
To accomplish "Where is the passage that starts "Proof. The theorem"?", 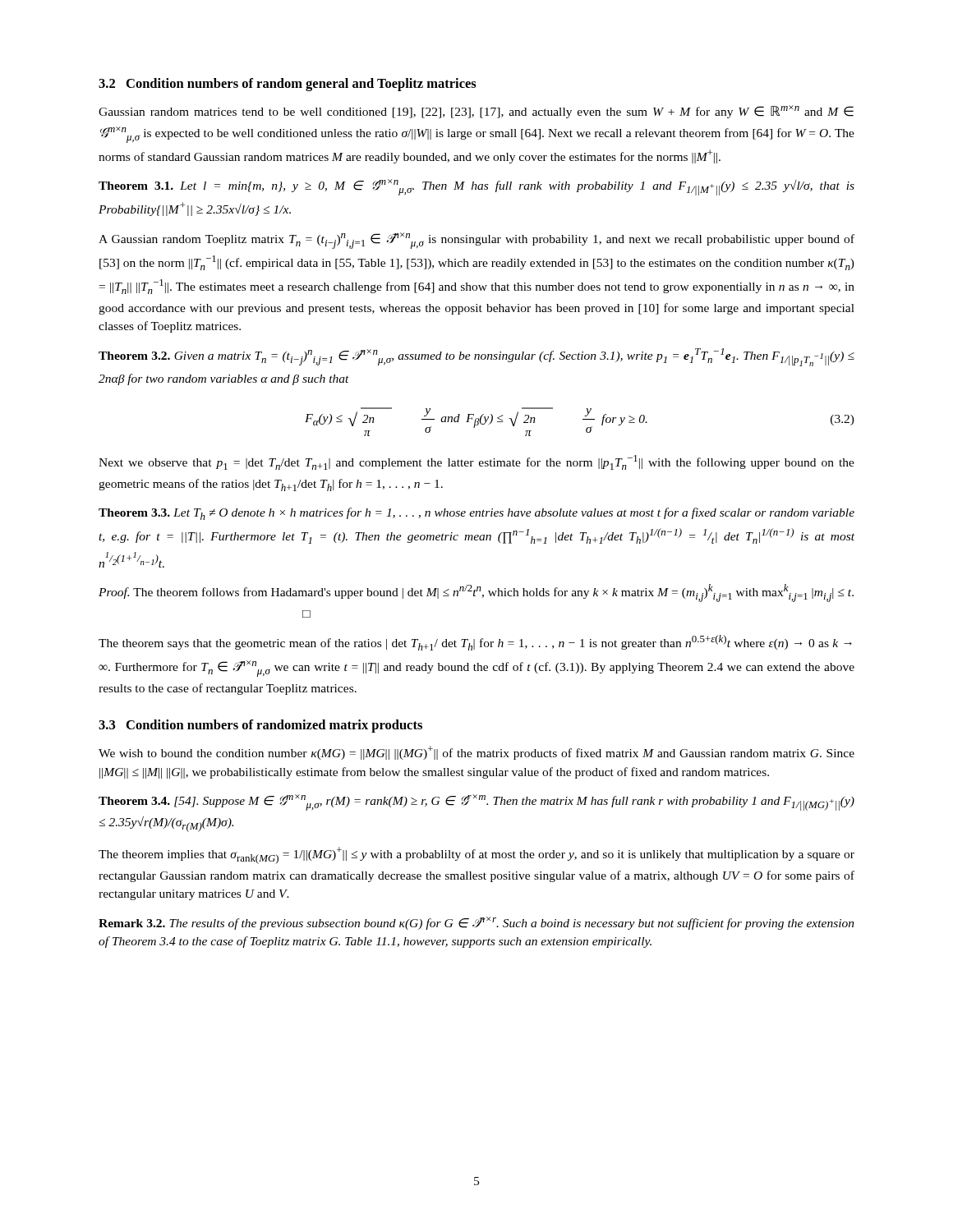I will (476, 602).
